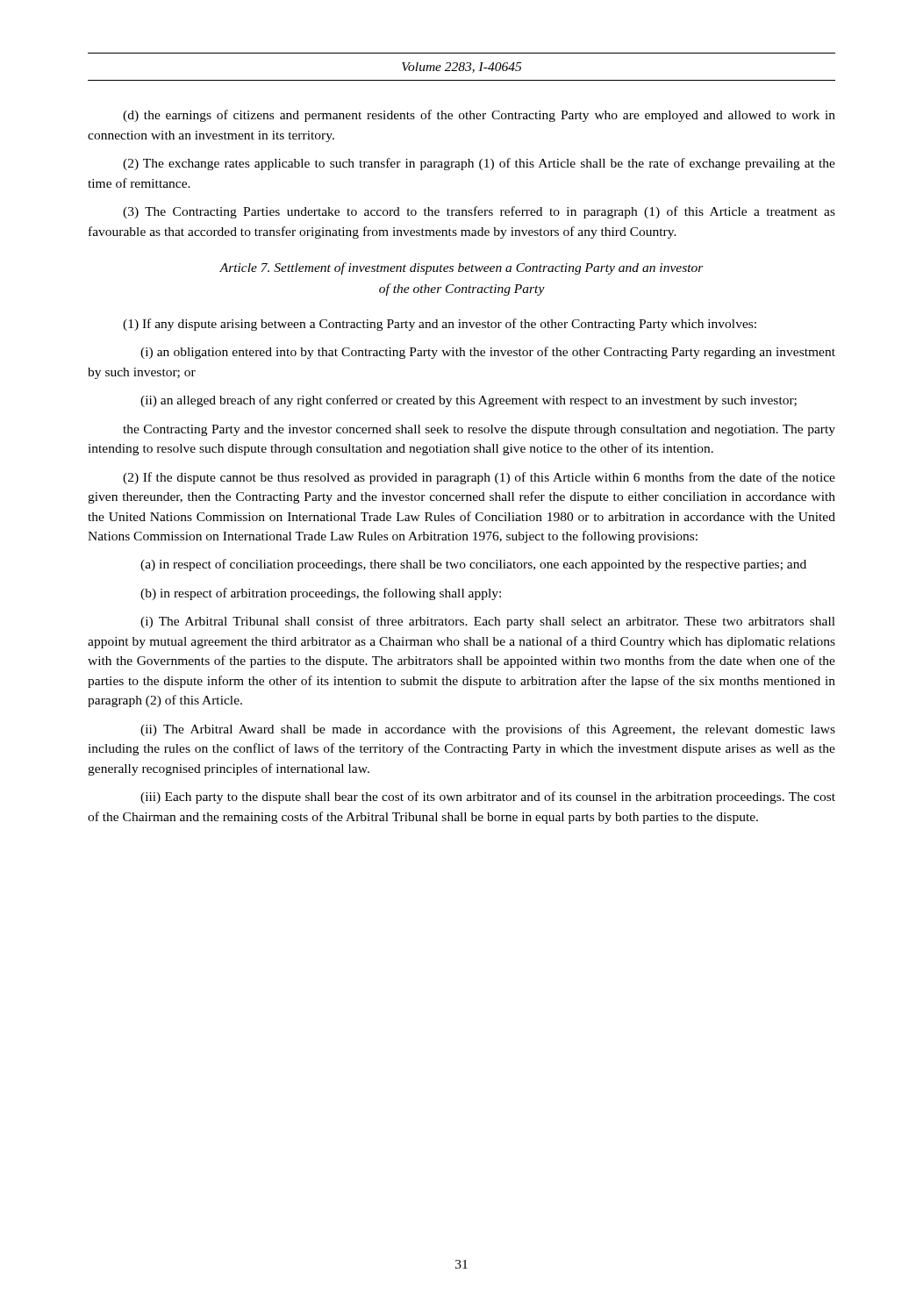The height and width of the screenshot is (1316, 923).
Task: Where is the passage that starts "(ii) The Arbitral Award shall be"?
Action: pos(462,748)
